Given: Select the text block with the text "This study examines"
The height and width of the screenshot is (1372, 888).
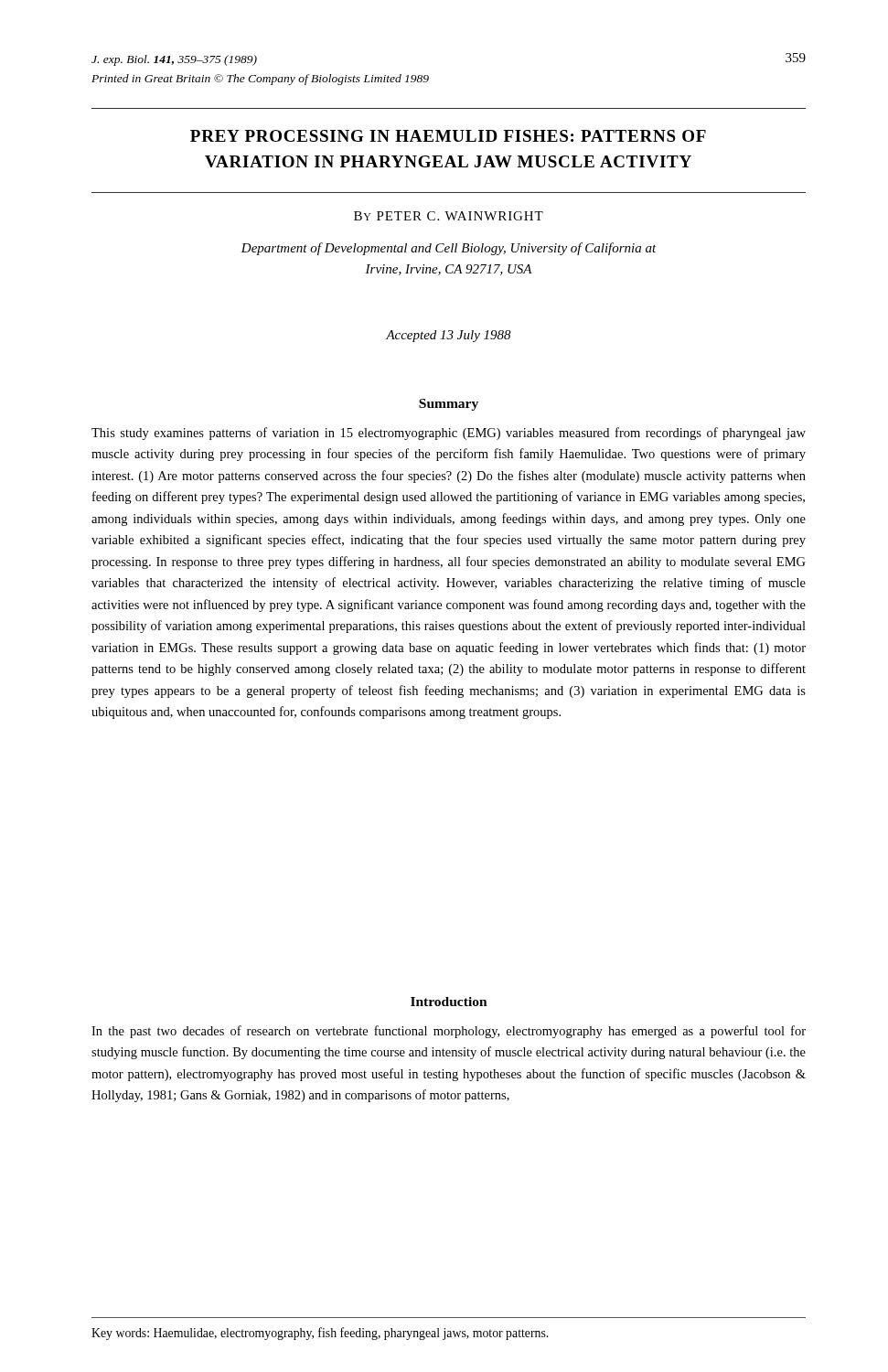Looking at the screenshot, I should click(x=449, y=572).
